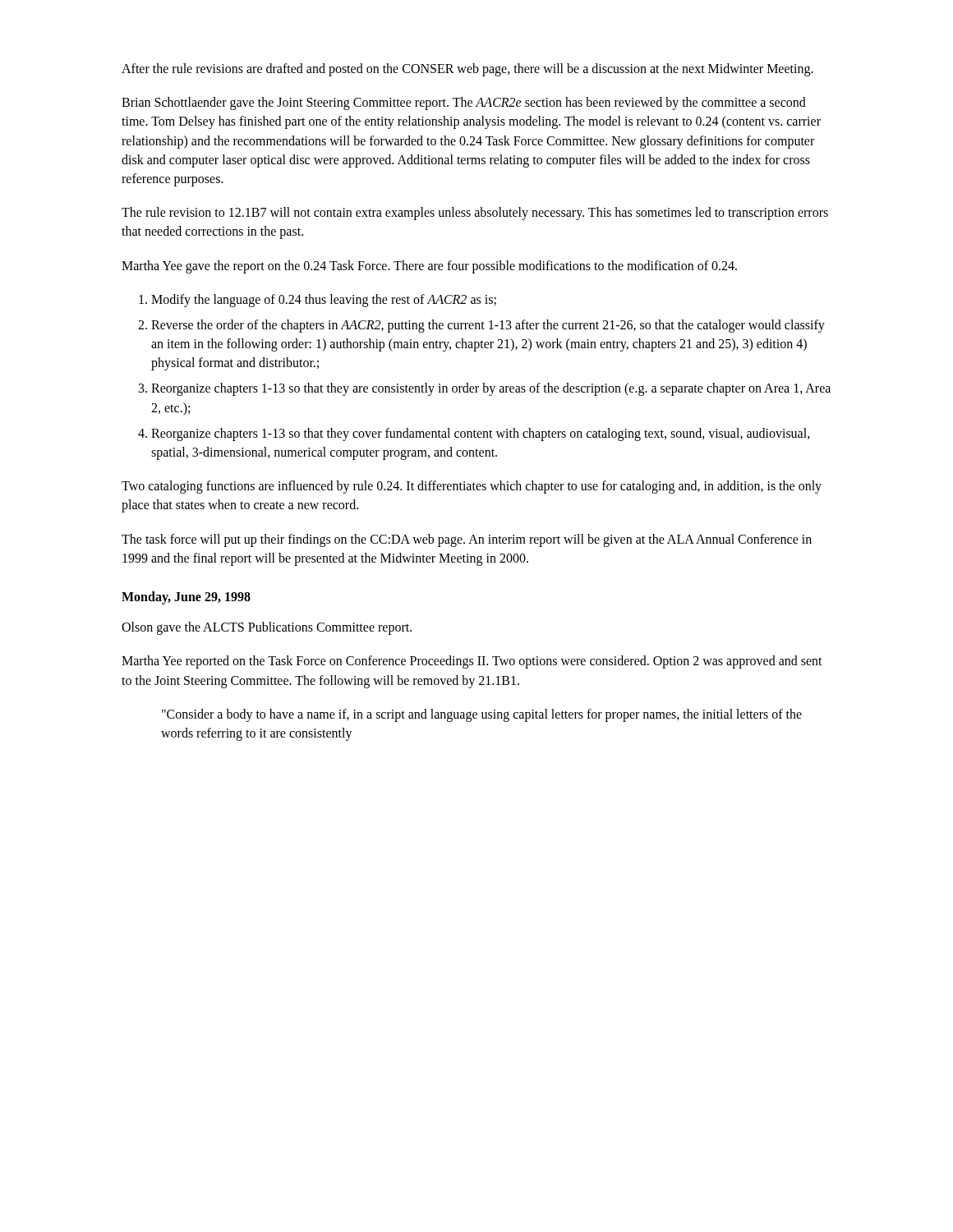Locate the section header that opens with "Monday, June 29,"
Screen dimensions: 1232x953
[x=186, y=597]
